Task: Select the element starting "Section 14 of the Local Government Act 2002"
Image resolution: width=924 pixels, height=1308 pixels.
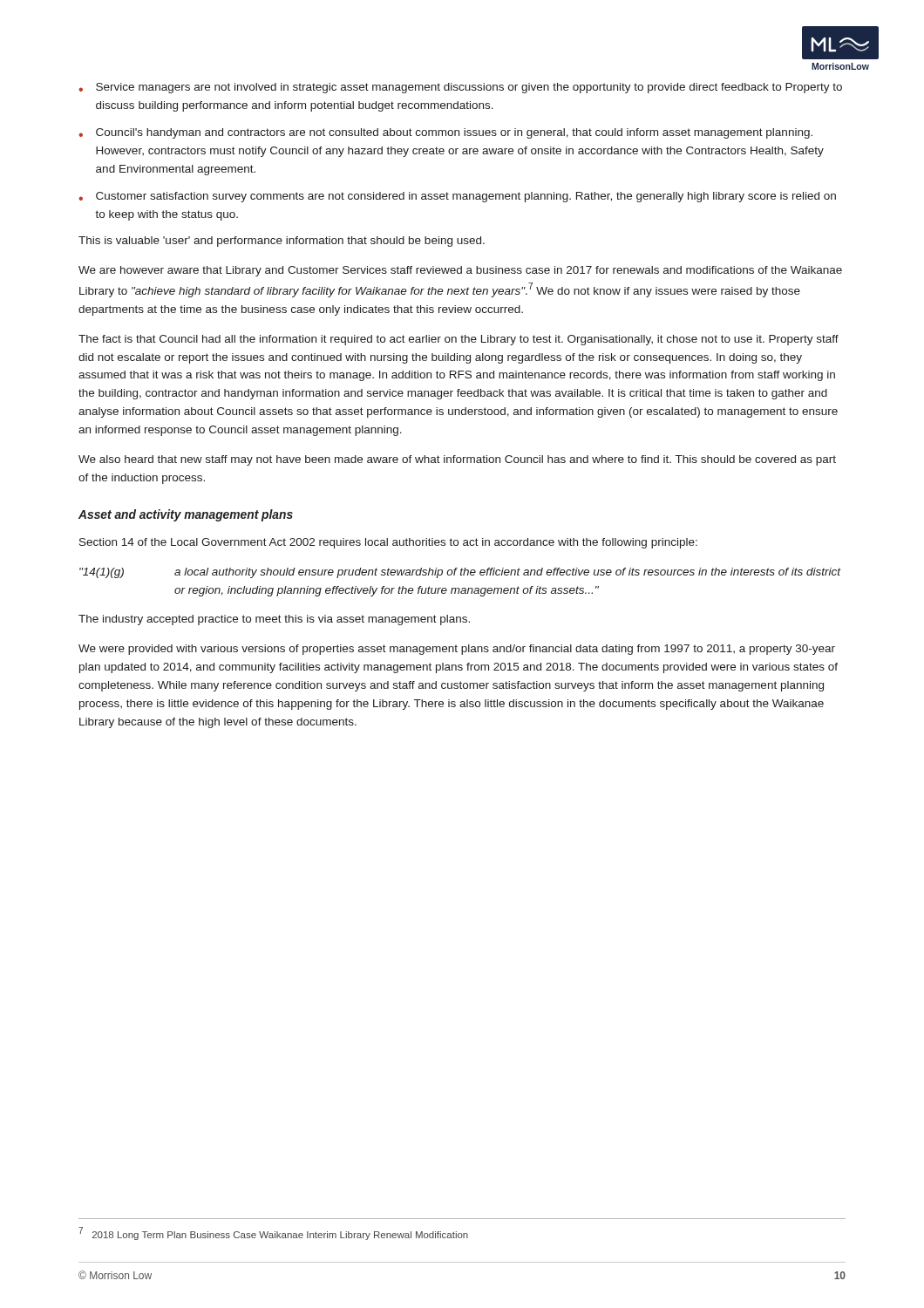Action: click(x=388, y=542)
